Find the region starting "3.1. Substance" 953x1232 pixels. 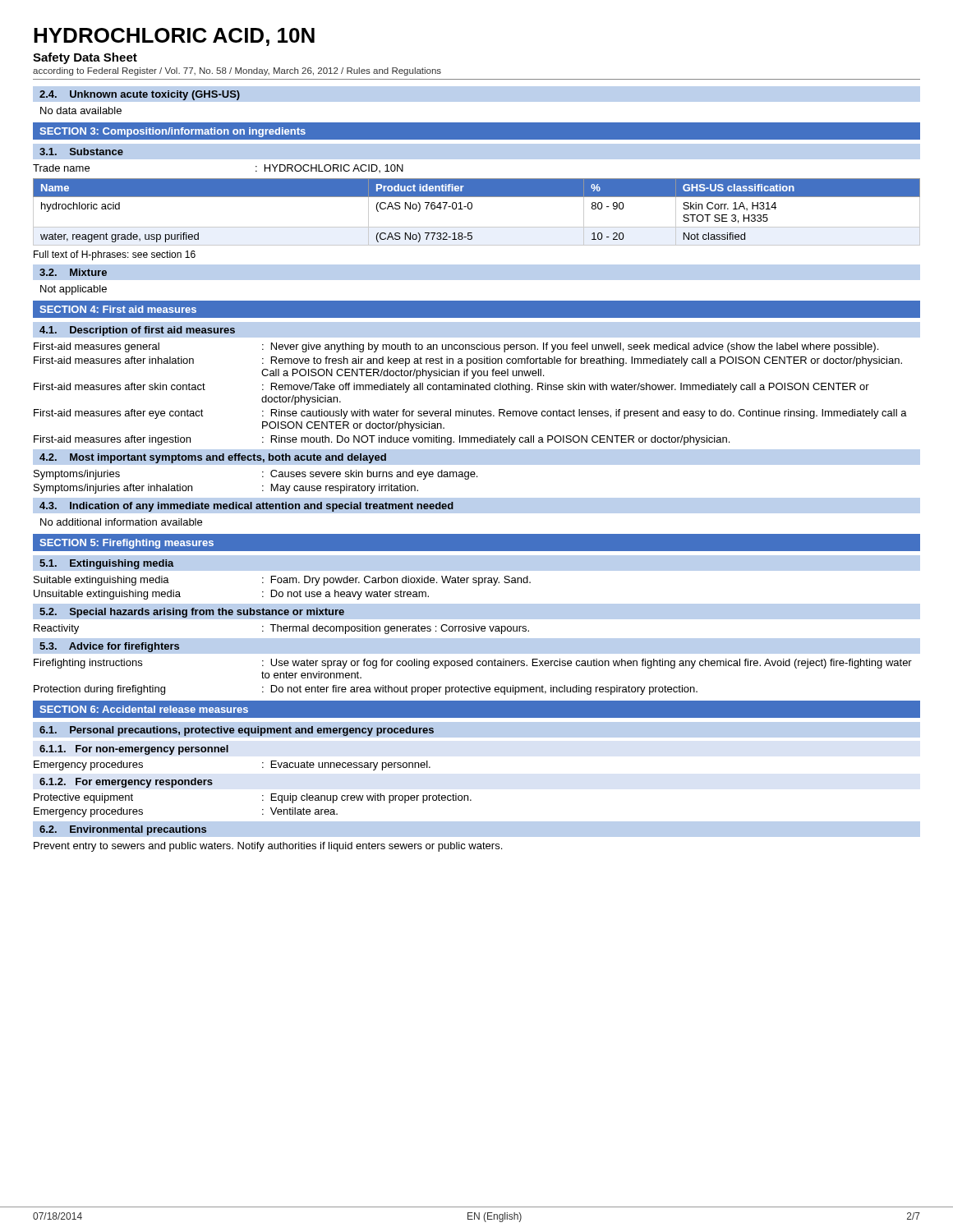[476, 152]
